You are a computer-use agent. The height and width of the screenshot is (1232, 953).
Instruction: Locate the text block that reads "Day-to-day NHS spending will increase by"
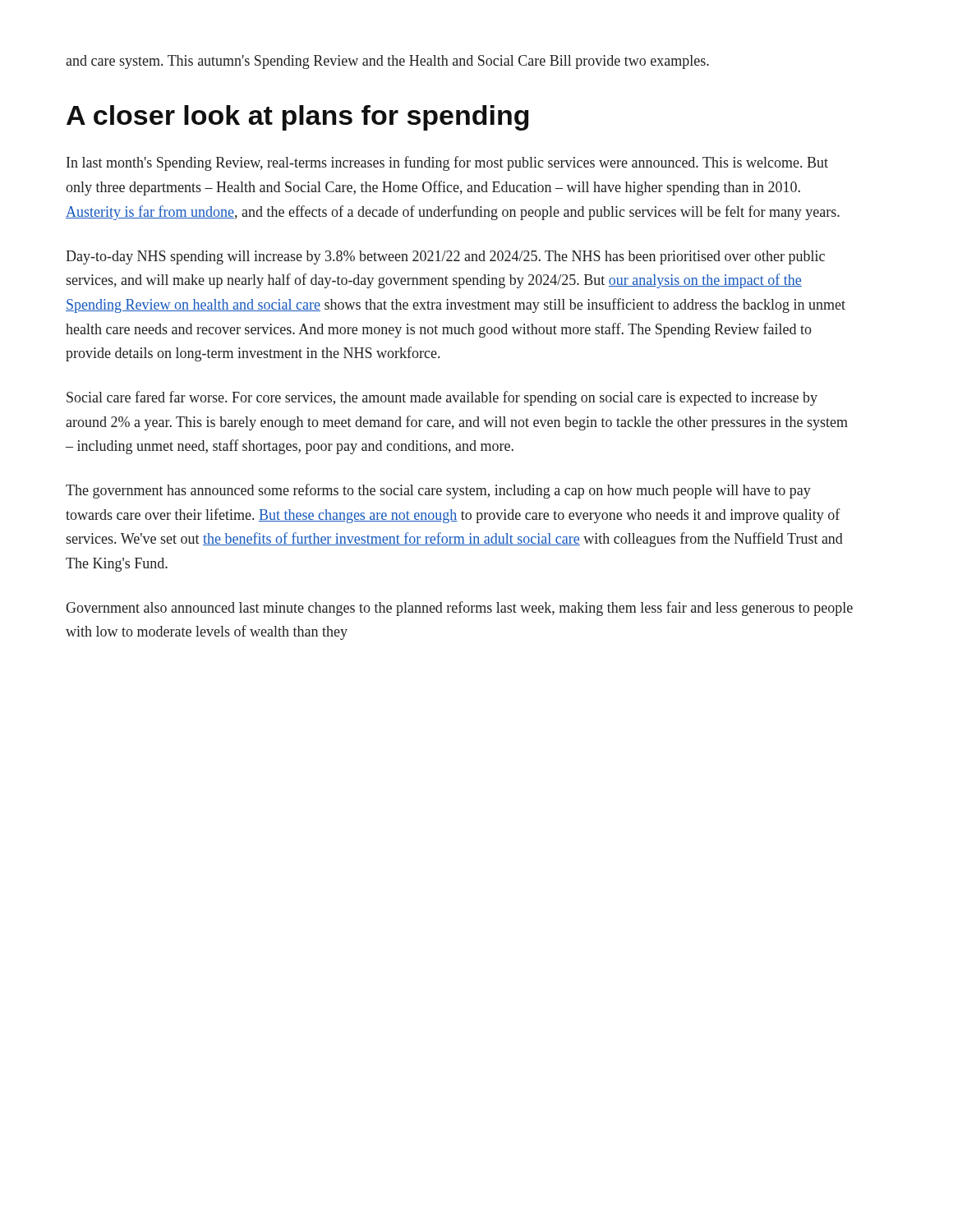coord(460,305)
